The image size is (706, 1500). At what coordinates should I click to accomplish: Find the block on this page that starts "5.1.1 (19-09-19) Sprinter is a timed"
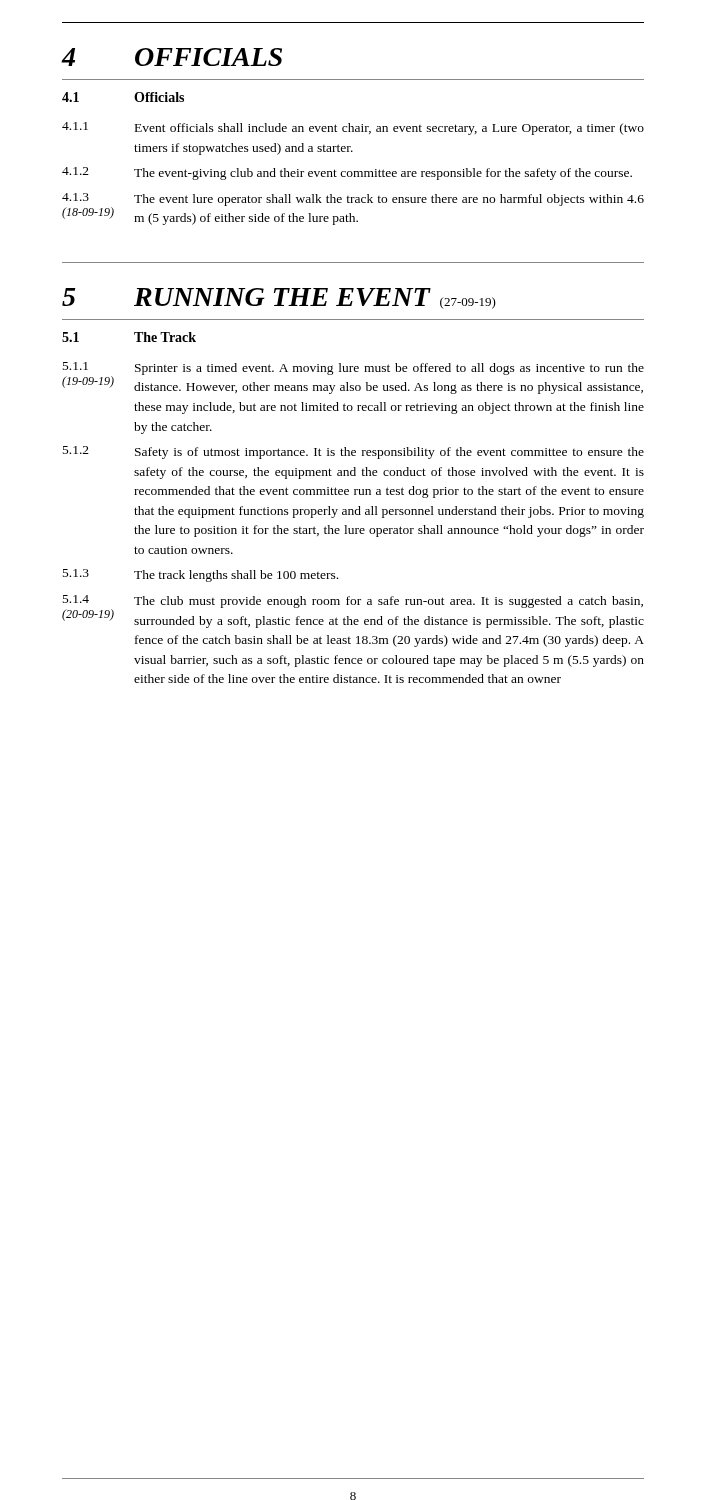(x=353, y=397)
